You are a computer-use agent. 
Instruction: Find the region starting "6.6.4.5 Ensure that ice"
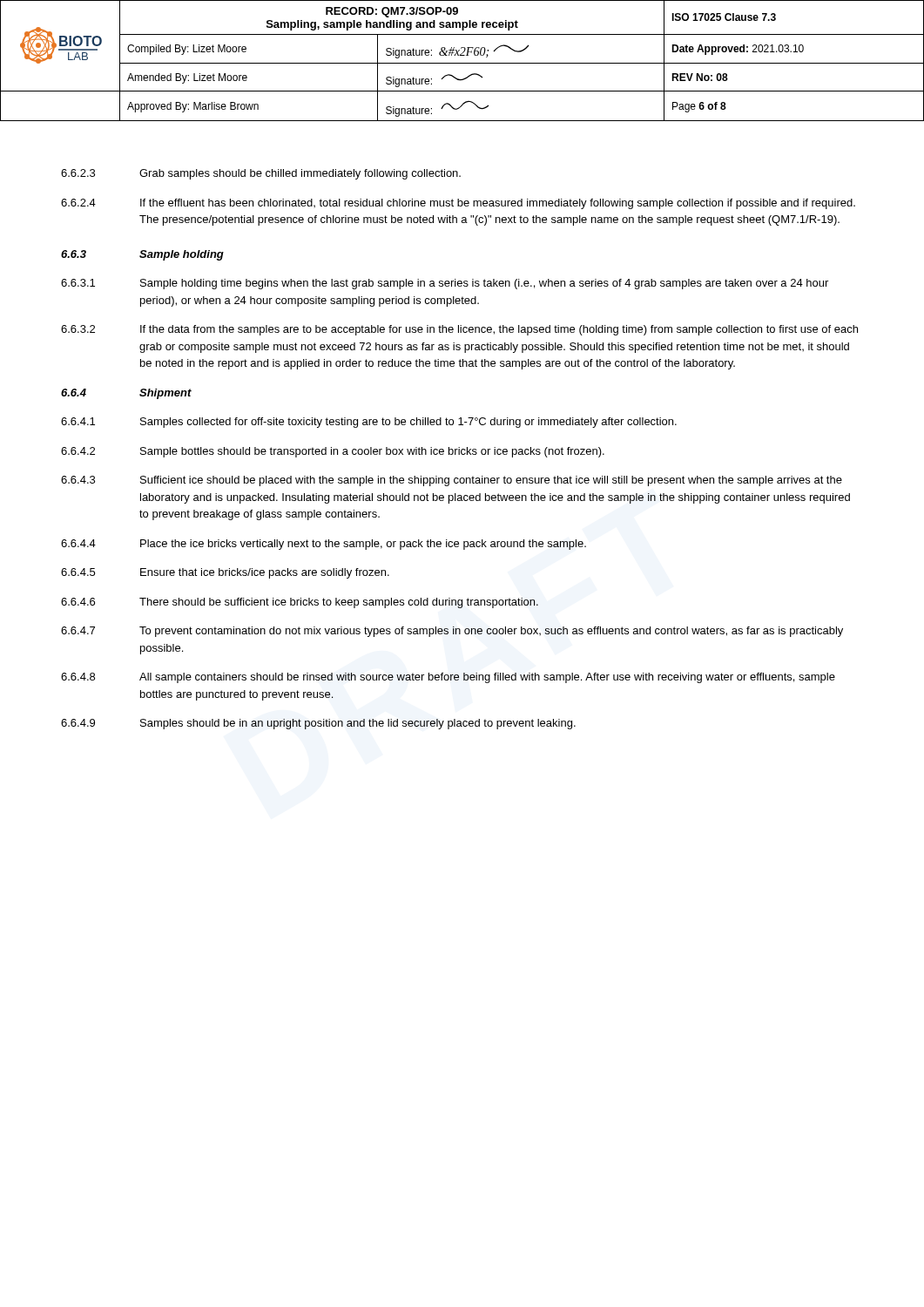(x=225, y=573)
